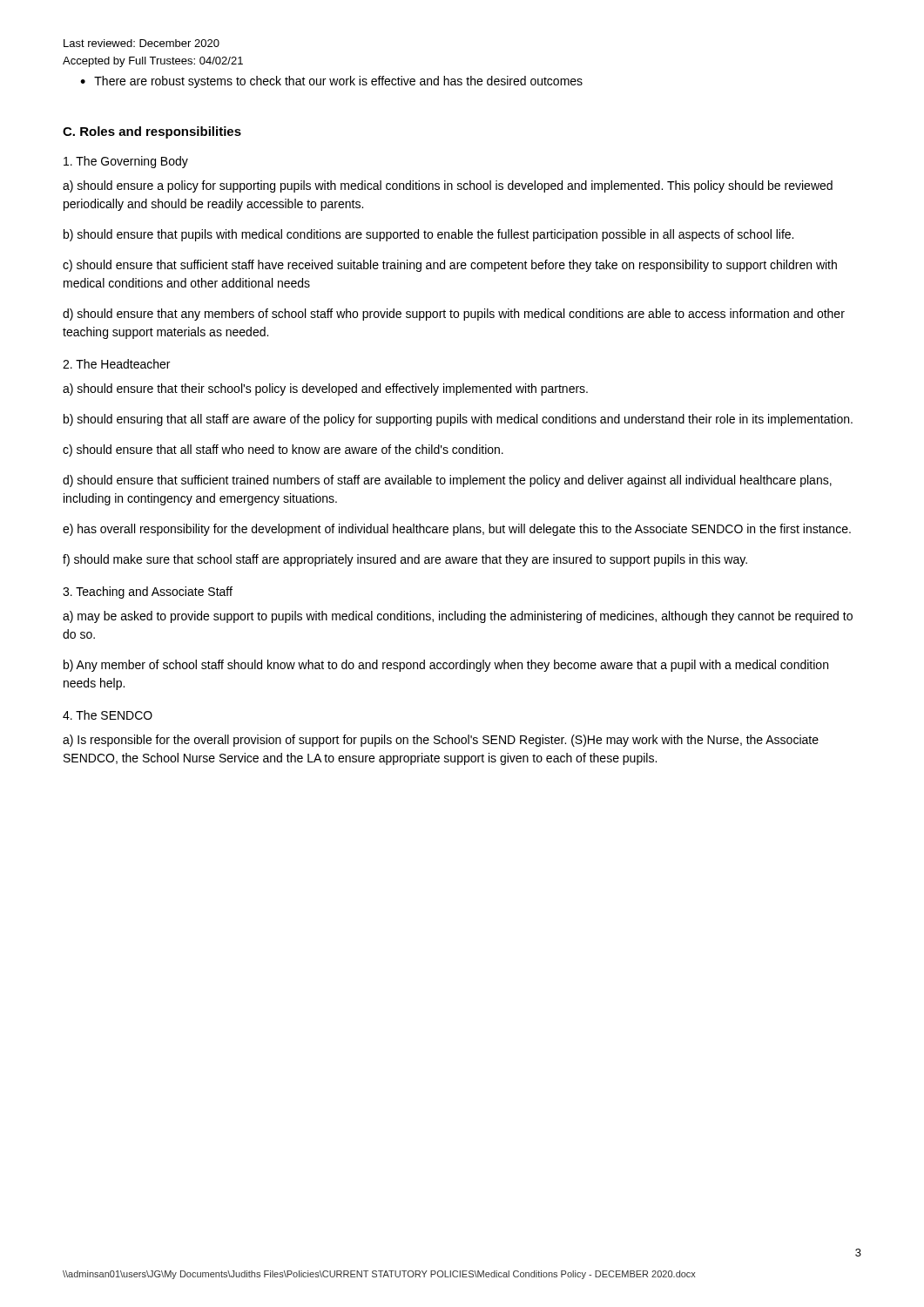Click on the text block starting "The Governing Body"
The height and width of the screenshot is (1307, 924).
click(x=125, y=162)
